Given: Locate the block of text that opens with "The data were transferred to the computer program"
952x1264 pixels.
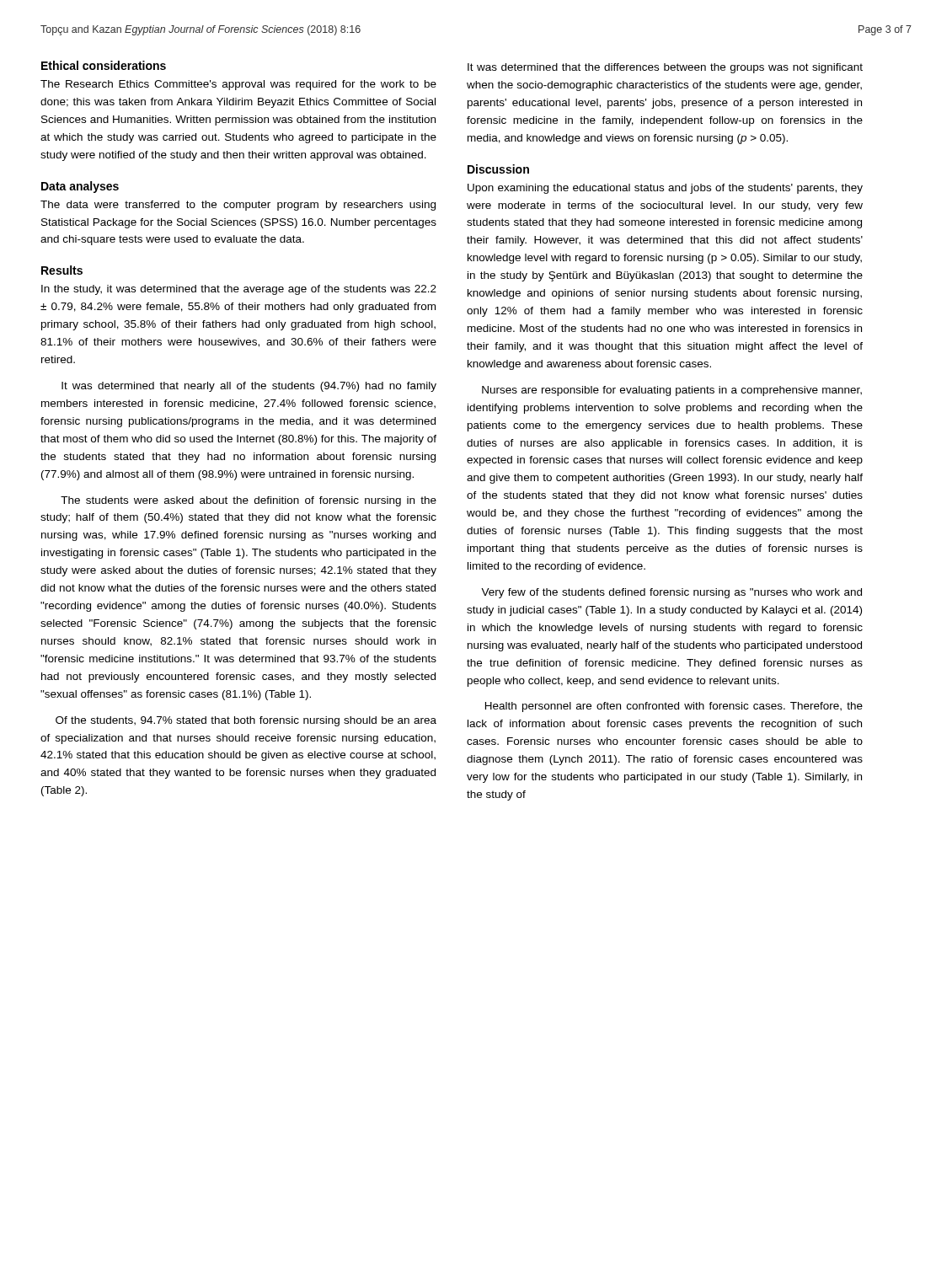Looking at the screenshot, I should coord(238,222).
